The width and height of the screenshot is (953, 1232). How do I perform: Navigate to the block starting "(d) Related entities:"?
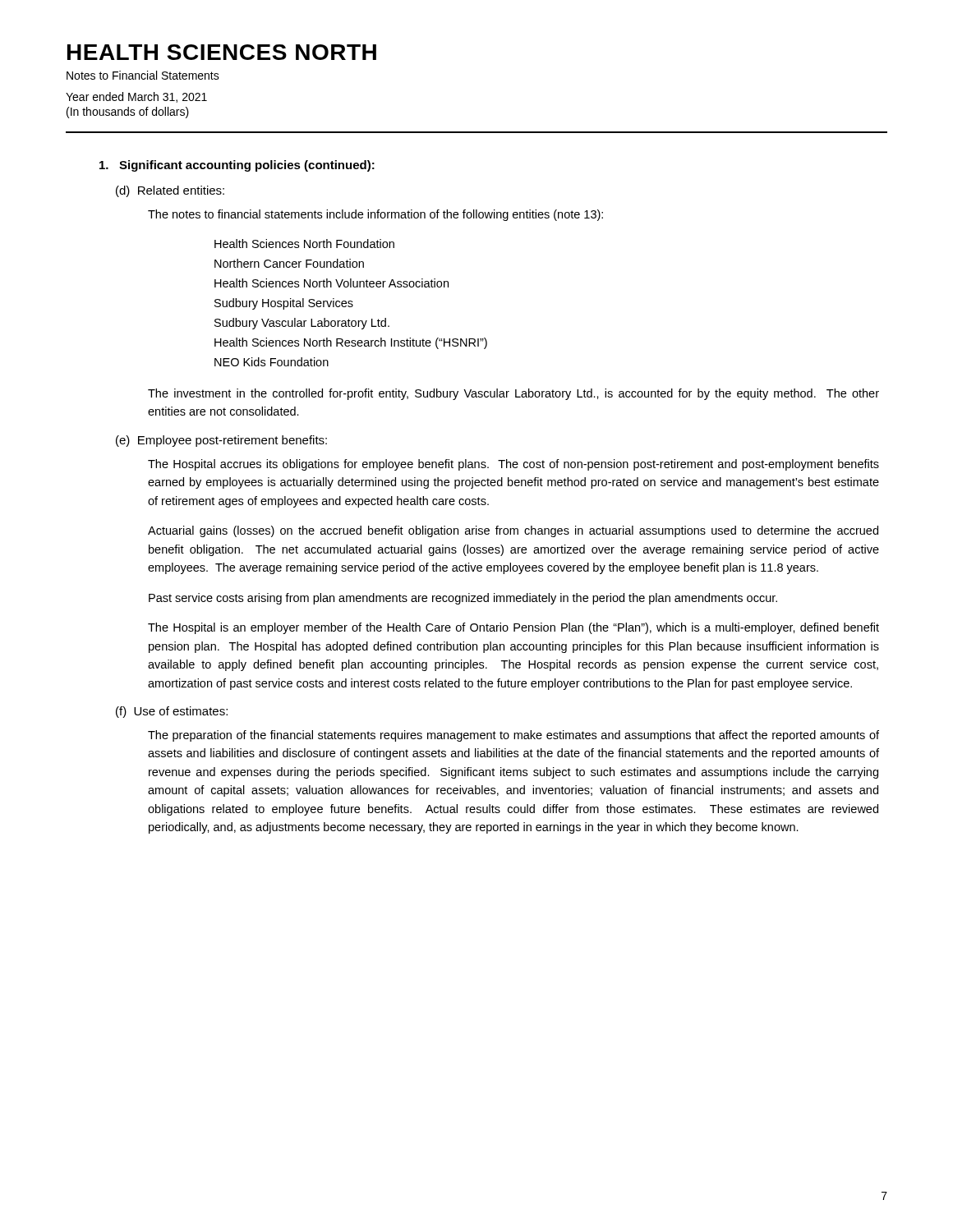tap(170, 190)
